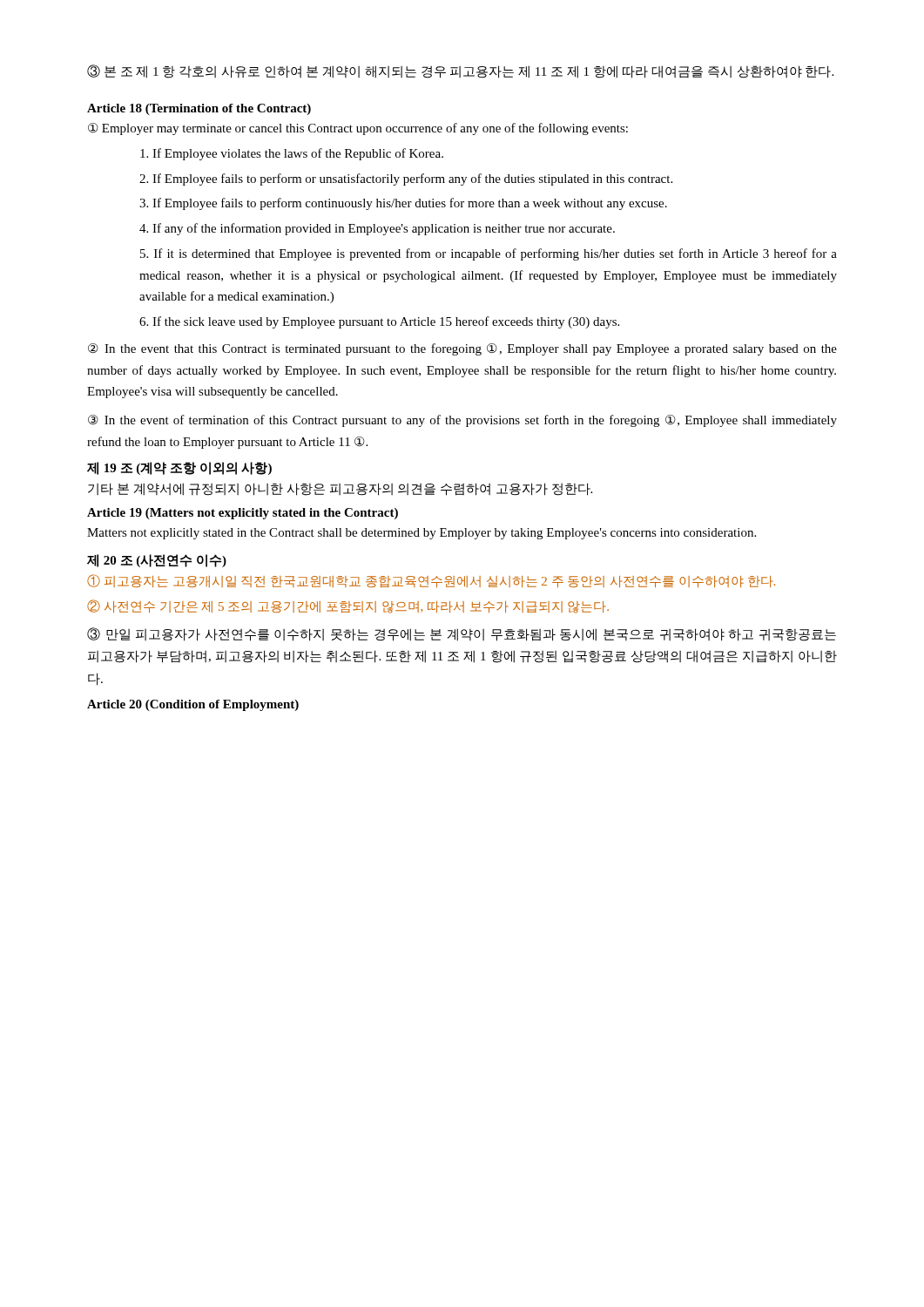Navigate to the text block starting "① 피고용자는 고용개시일"
Screen dimensions: 1307x924
[432, 581]
